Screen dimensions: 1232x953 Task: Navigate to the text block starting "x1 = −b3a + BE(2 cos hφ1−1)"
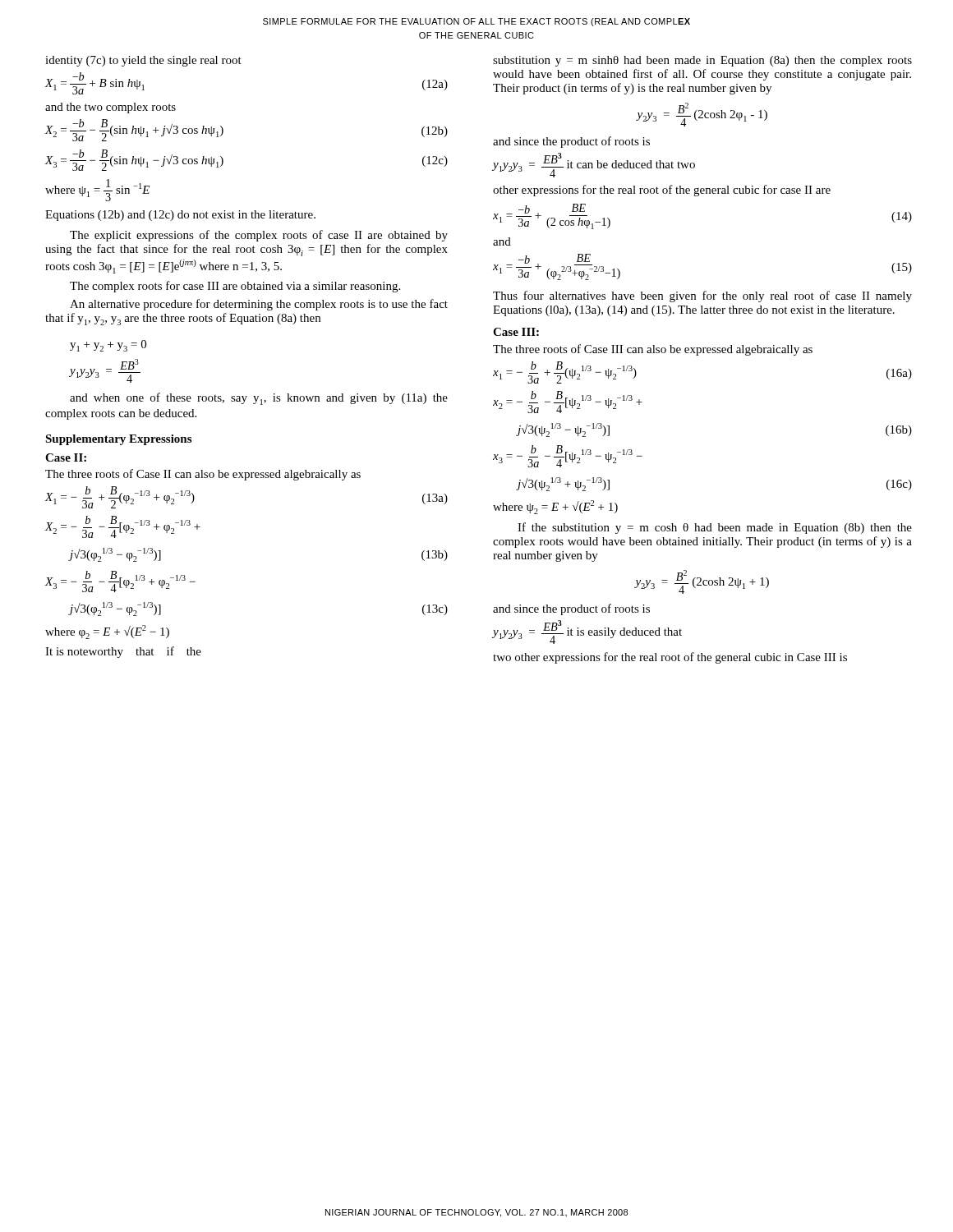pyautogui.click(x=549, y=218)
